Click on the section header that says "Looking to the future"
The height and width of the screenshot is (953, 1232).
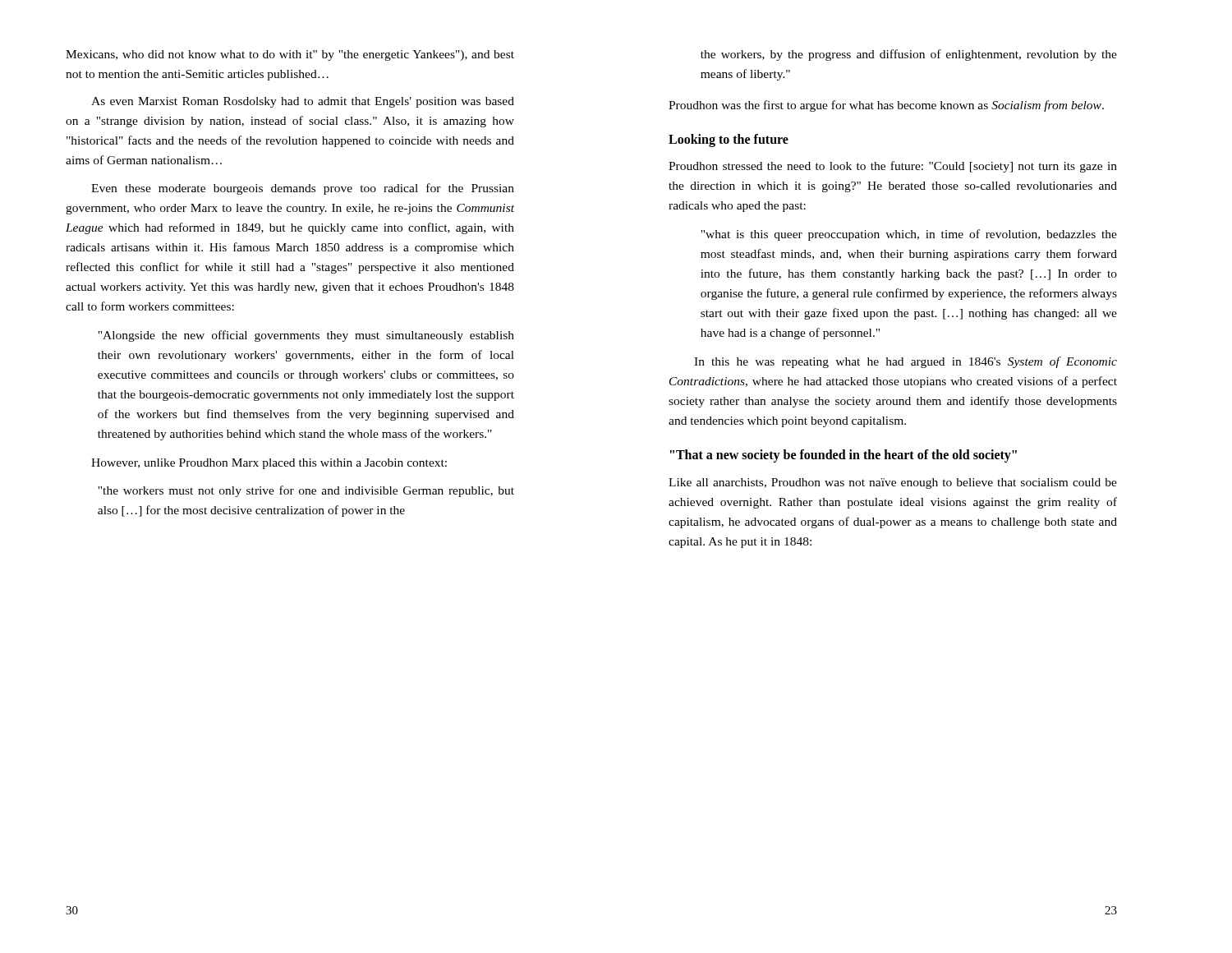tap(729, 140)
